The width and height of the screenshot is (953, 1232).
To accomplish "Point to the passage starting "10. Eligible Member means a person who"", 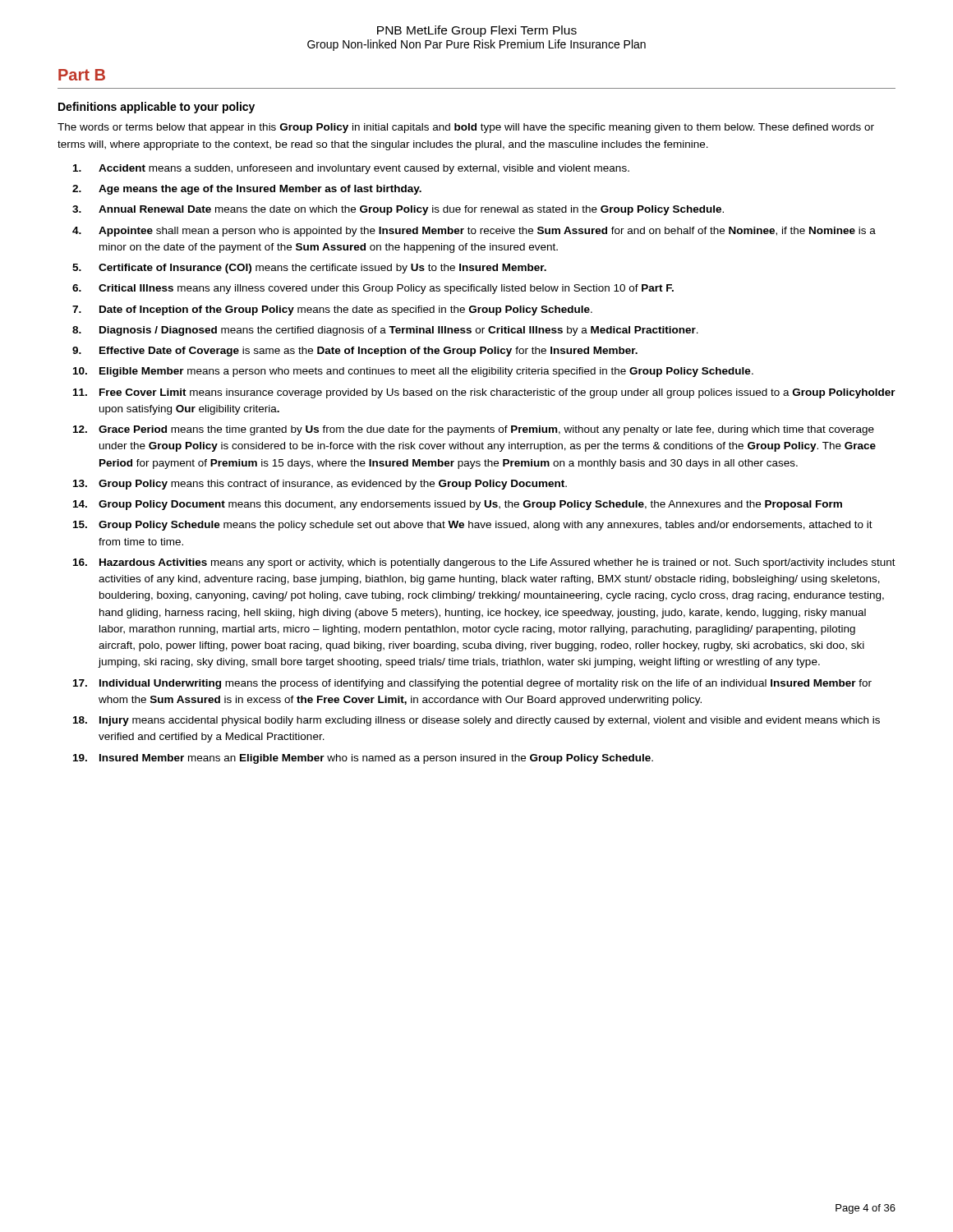I will tap(484, 372).
